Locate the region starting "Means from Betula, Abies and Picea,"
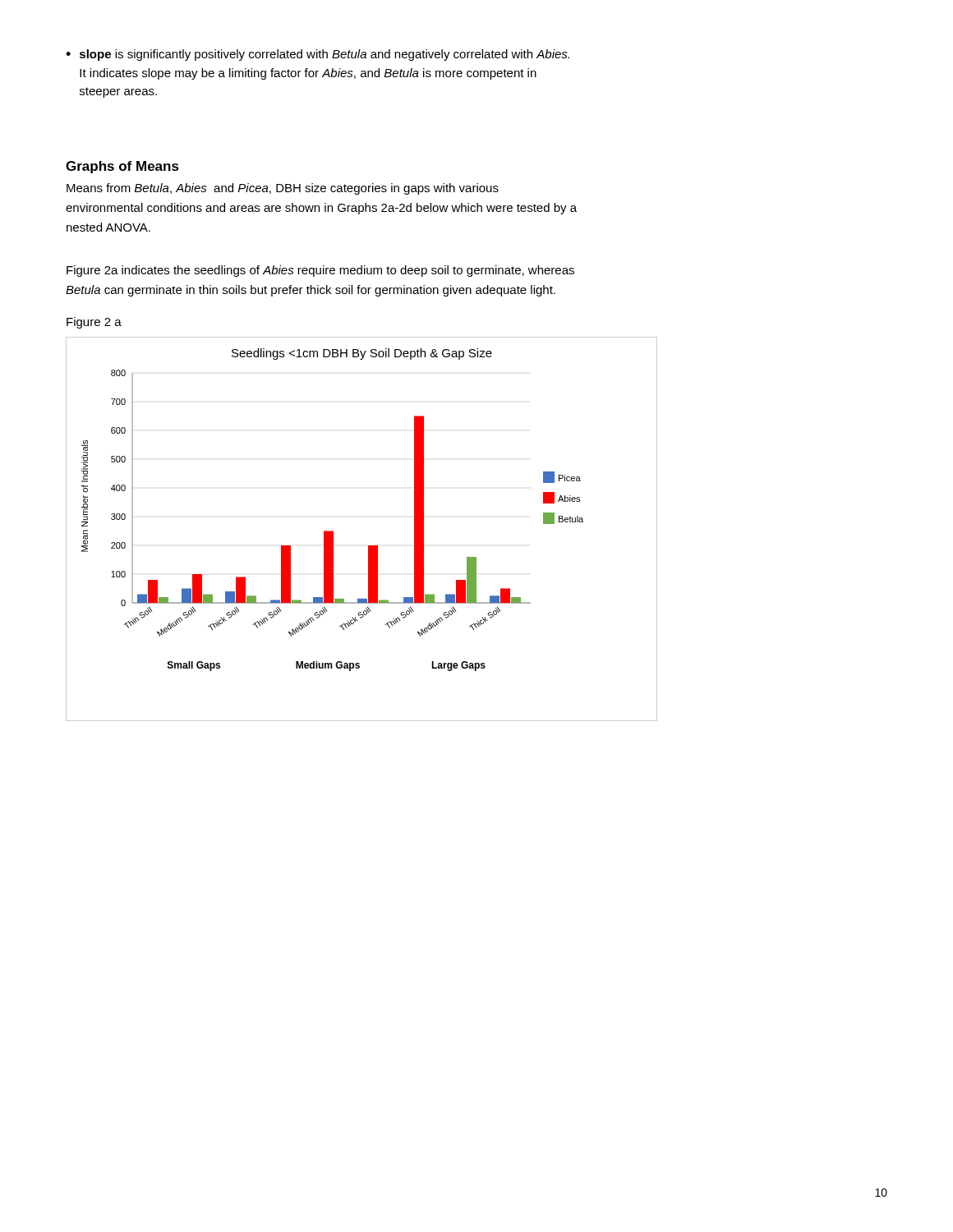 click(x=321, y=207)
